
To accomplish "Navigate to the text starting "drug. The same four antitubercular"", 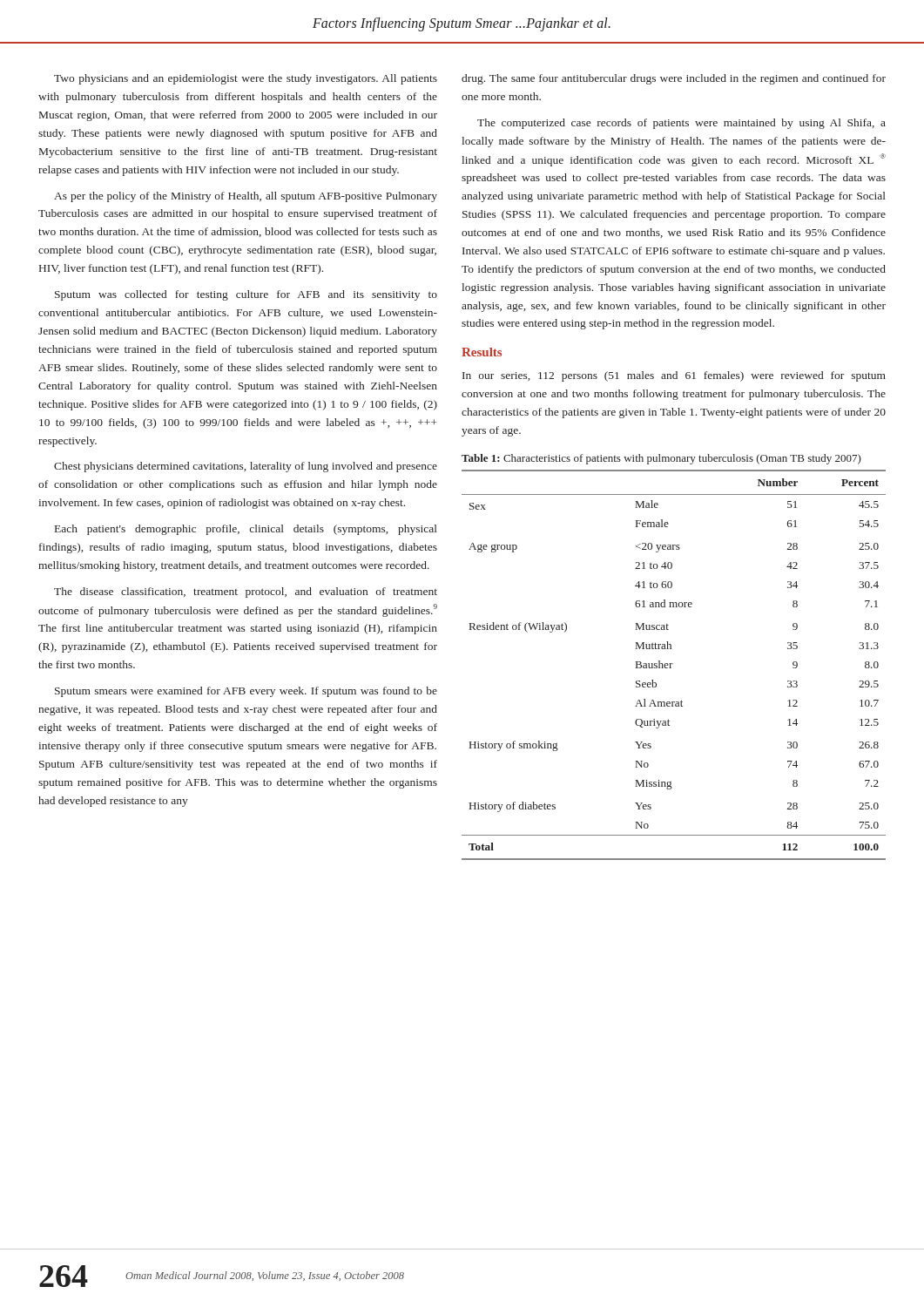I will click(x=674, y=201).
